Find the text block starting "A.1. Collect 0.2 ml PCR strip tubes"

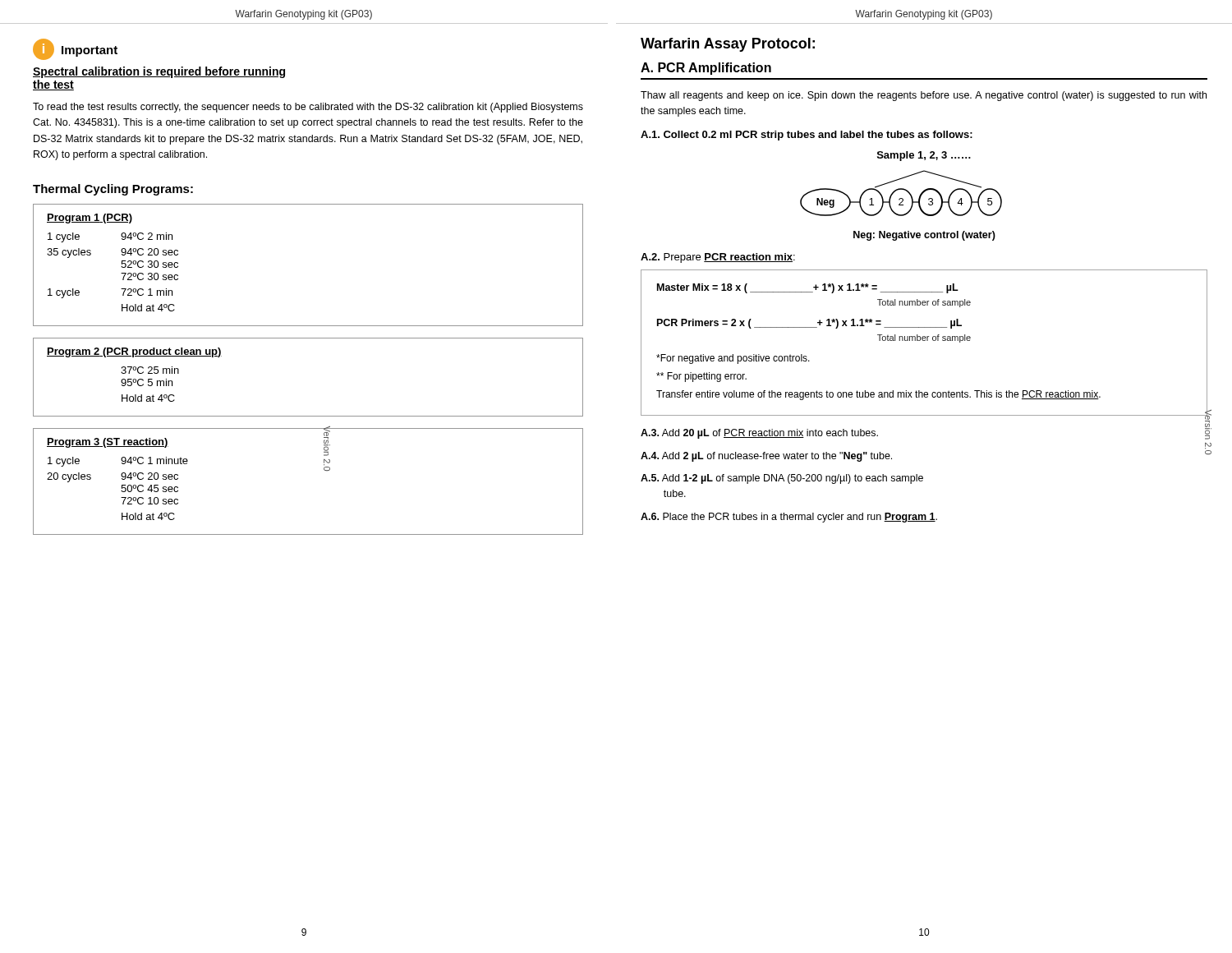[807, 134]
